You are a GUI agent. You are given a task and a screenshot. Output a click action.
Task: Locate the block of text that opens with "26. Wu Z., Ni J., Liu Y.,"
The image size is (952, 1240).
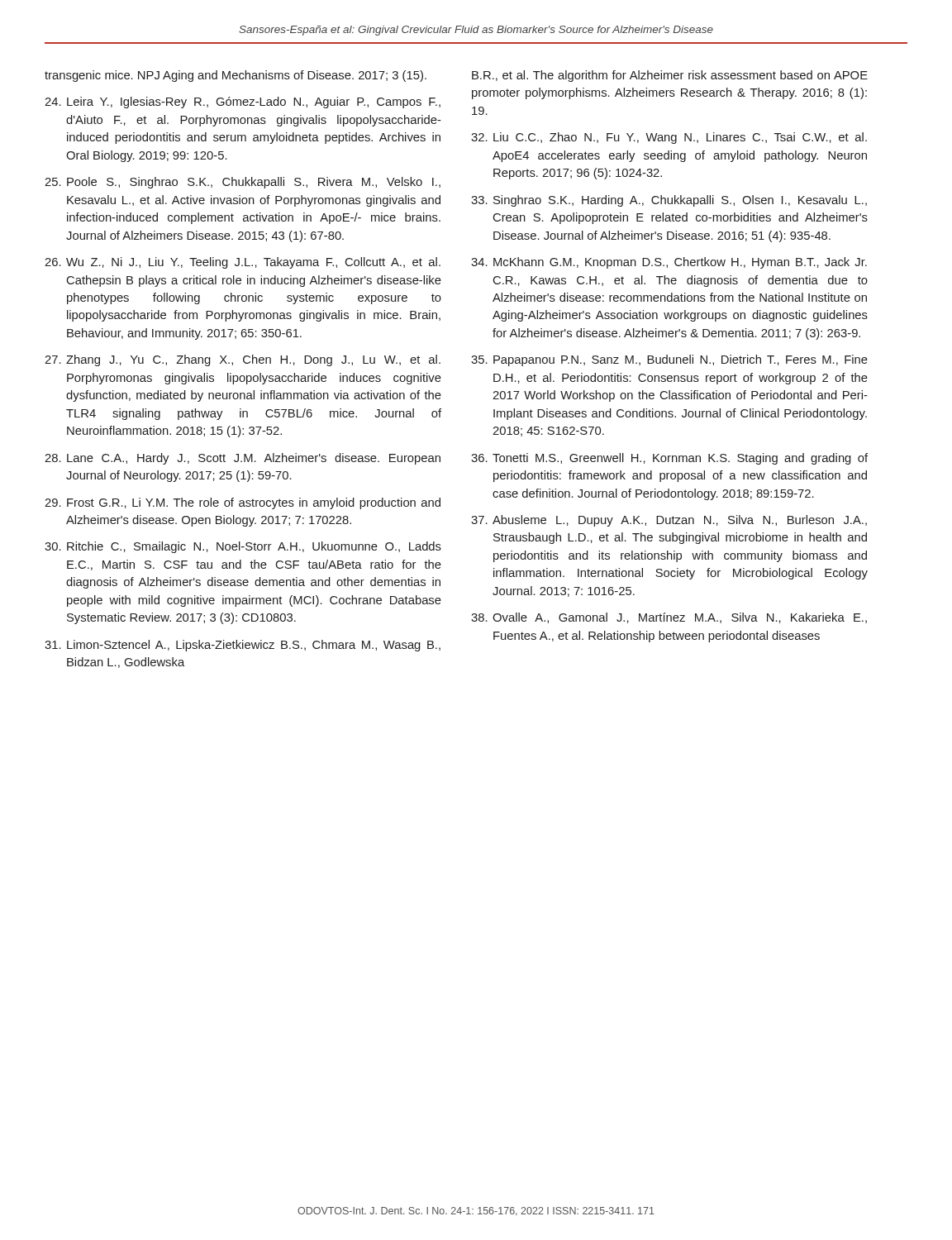(243, 298)
